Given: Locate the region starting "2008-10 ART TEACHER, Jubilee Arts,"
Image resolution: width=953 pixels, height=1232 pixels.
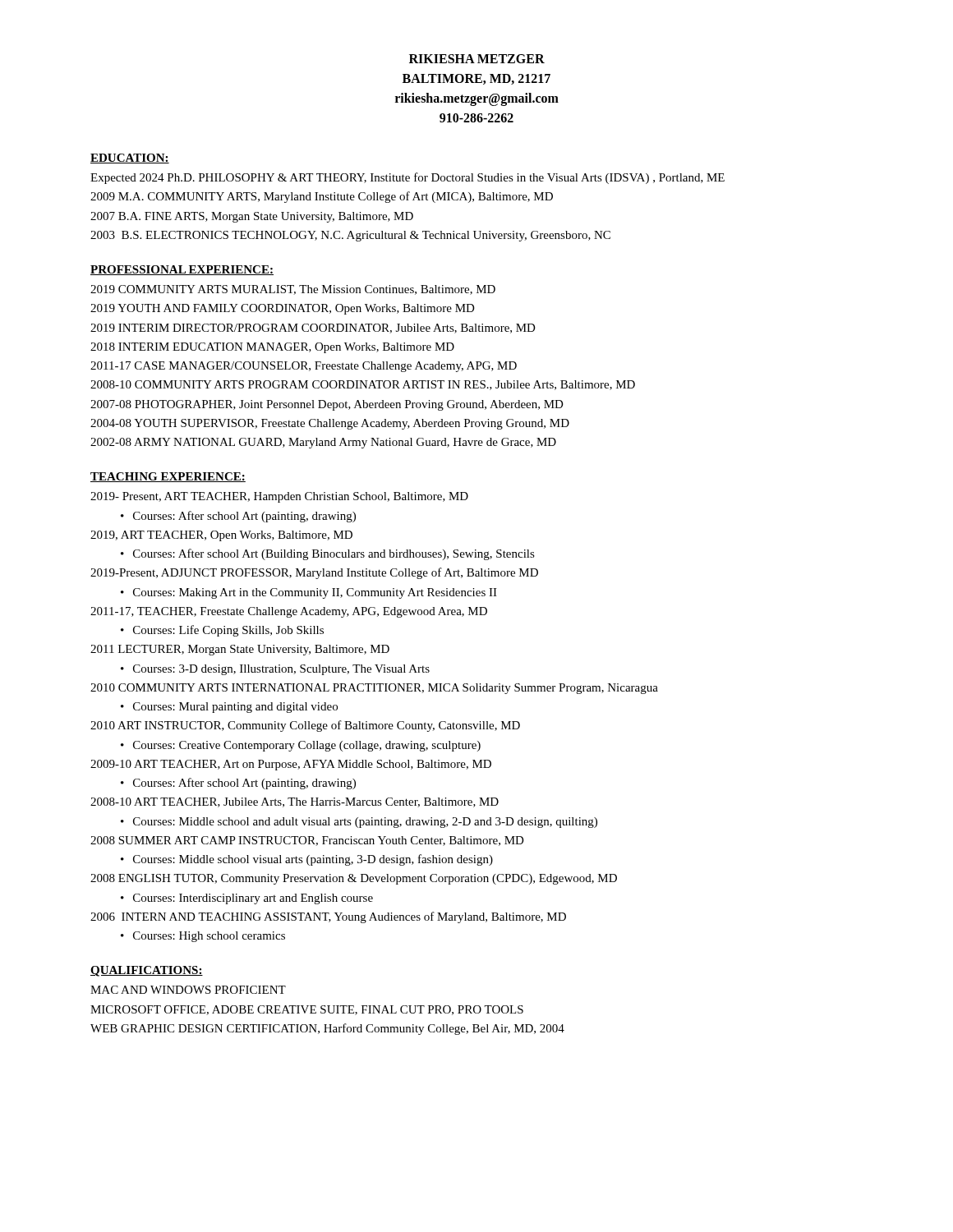Looking at the screenshot, I should coord(476,802).
